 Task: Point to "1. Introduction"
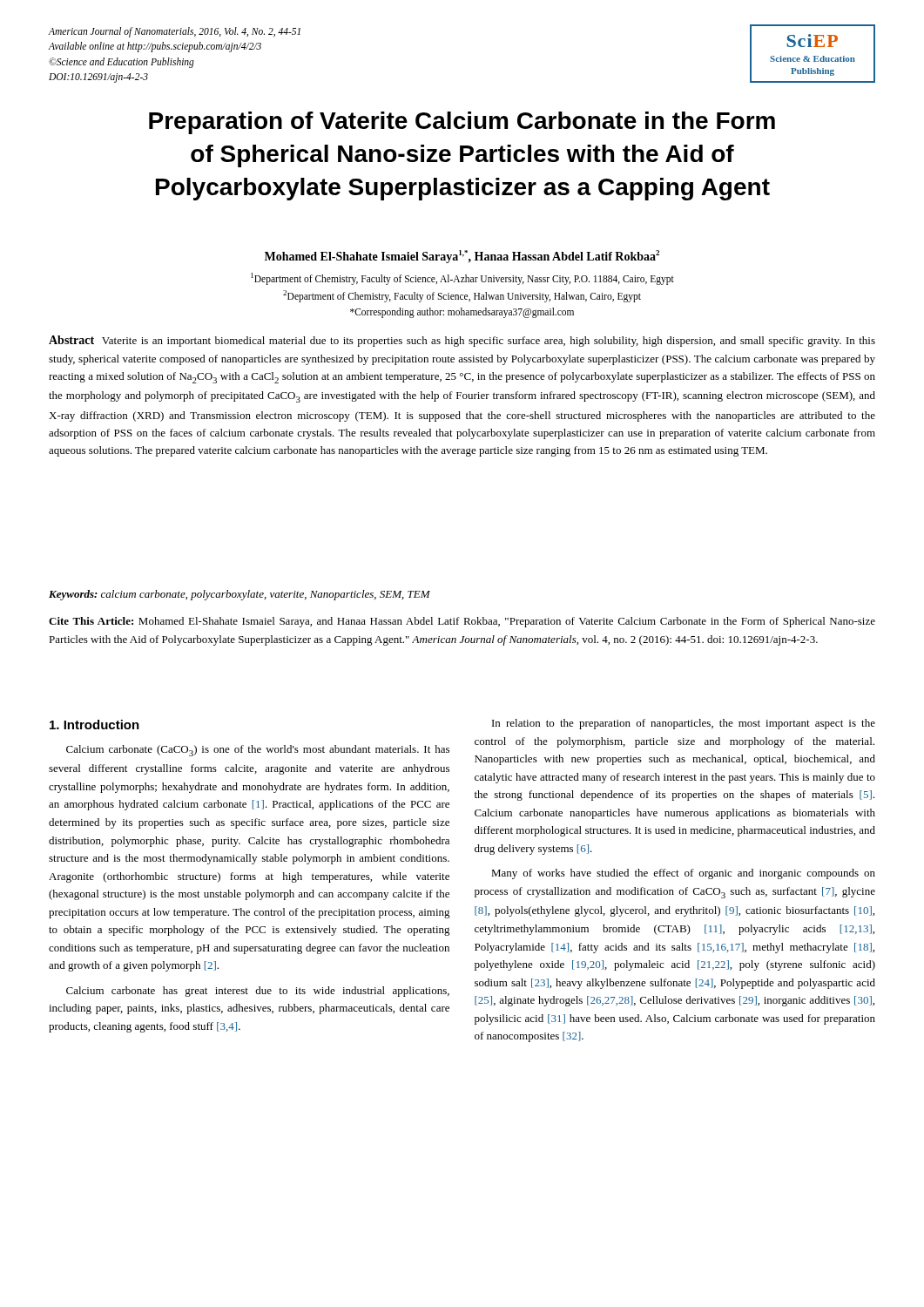(94, 725)
